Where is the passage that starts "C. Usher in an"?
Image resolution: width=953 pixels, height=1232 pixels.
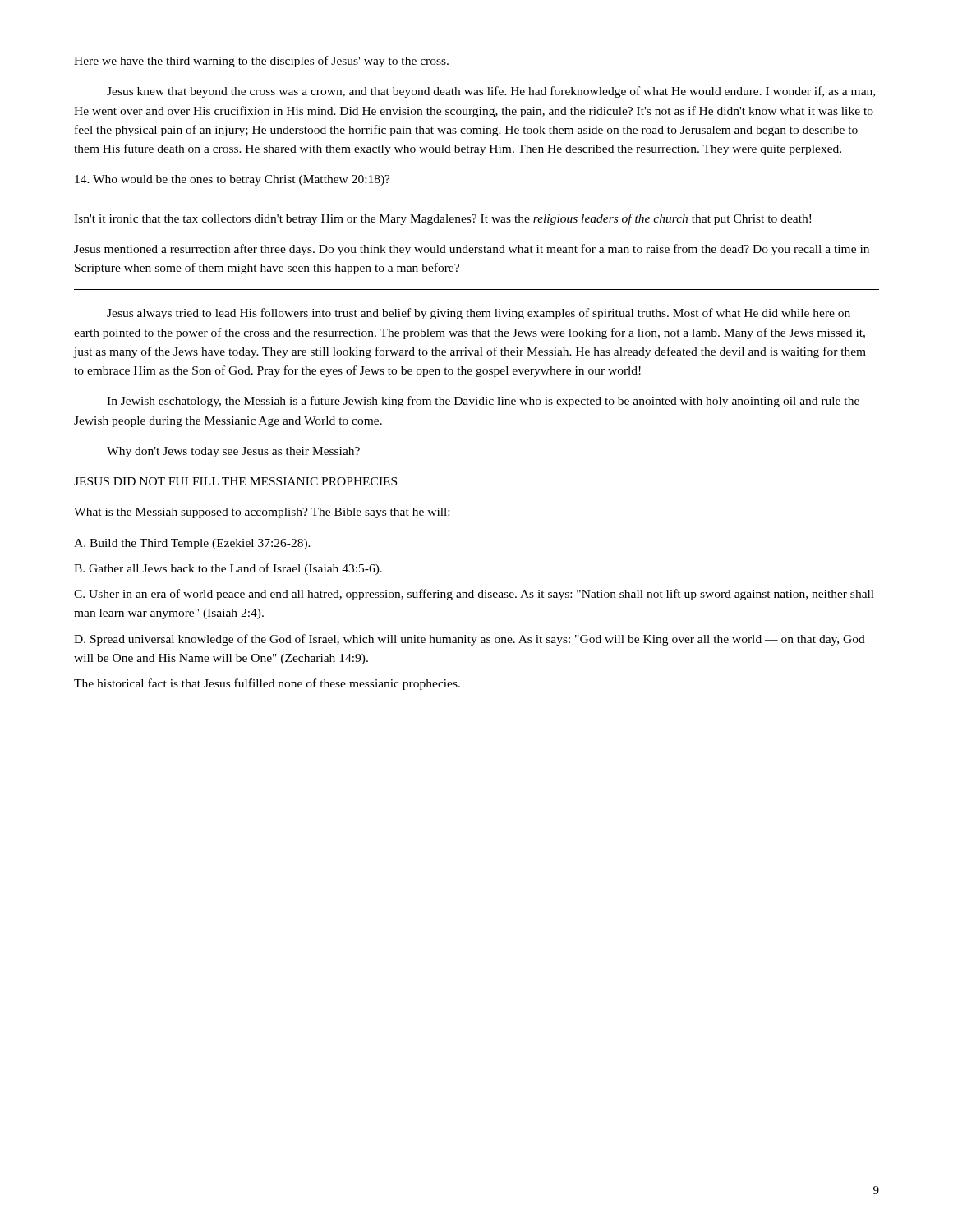tap(474, 603)
